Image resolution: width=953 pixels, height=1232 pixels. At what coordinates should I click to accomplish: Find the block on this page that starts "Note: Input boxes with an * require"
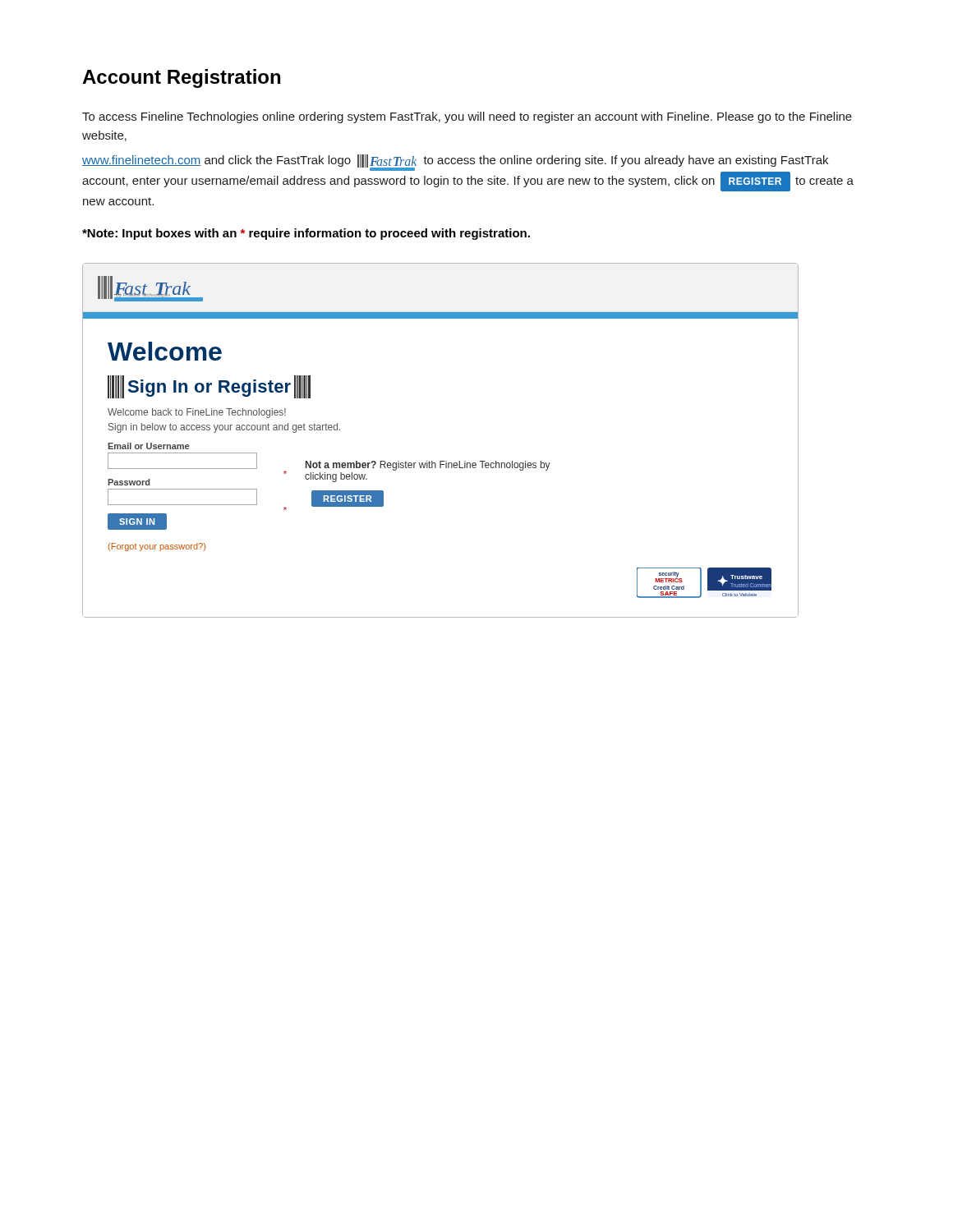(x=306, y=233)
